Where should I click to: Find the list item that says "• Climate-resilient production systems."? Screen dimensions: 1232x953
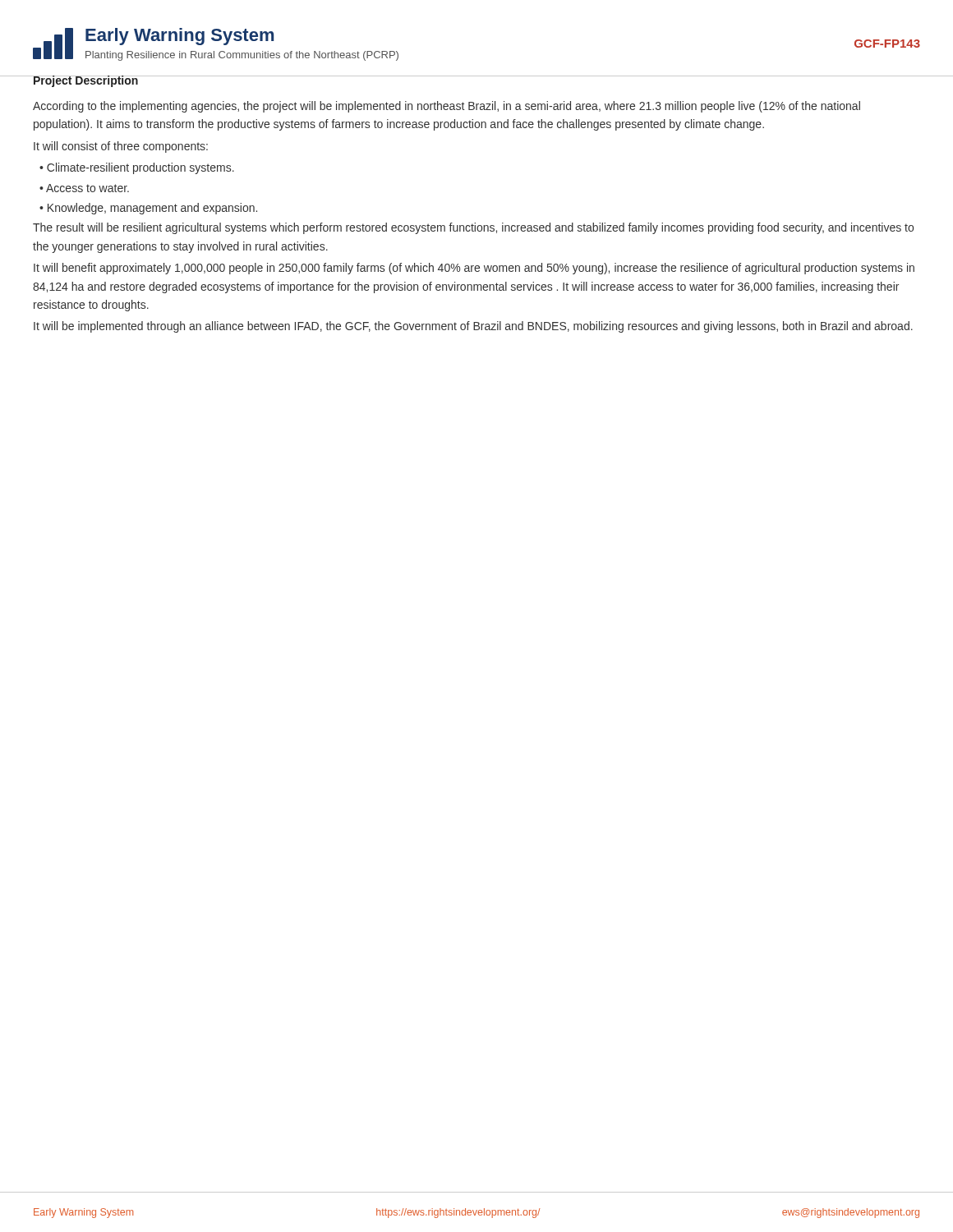point(137,168)
